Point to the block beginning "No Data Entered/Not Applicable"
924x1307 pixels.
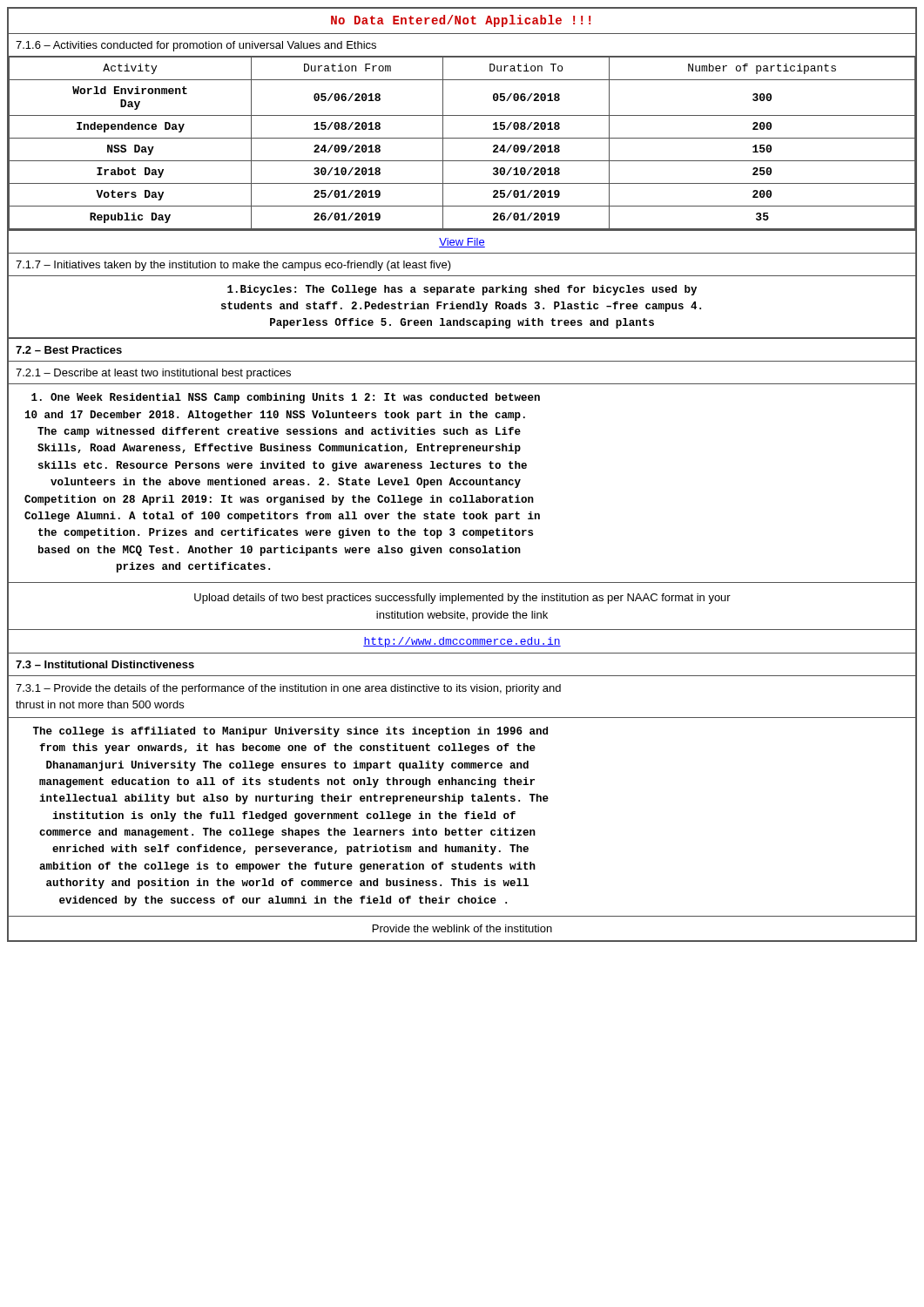click(462, 21)
